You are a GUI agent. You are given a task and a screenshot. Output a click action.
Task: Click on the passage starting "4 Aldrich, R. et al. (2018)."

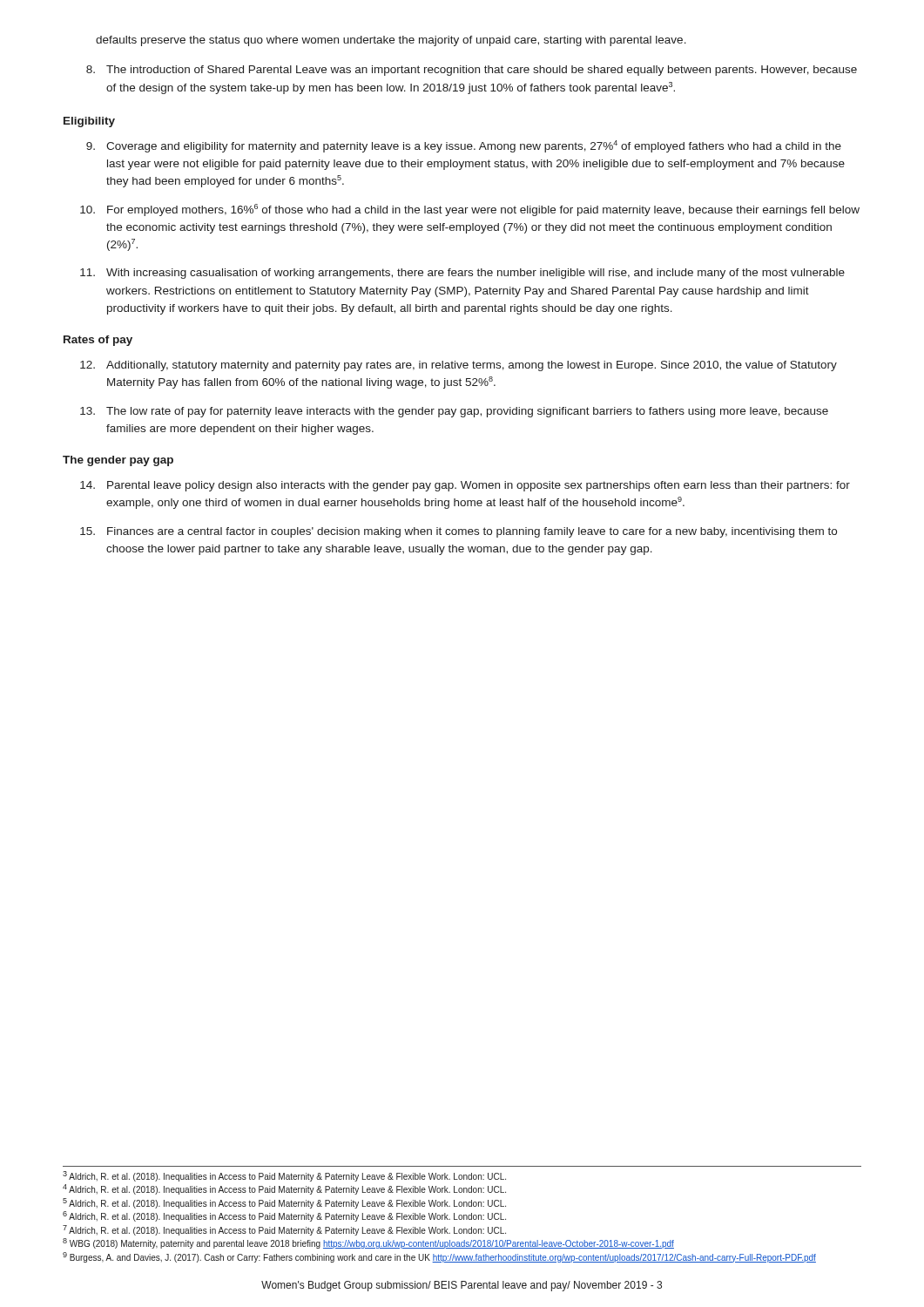(x=285, y=1189)
